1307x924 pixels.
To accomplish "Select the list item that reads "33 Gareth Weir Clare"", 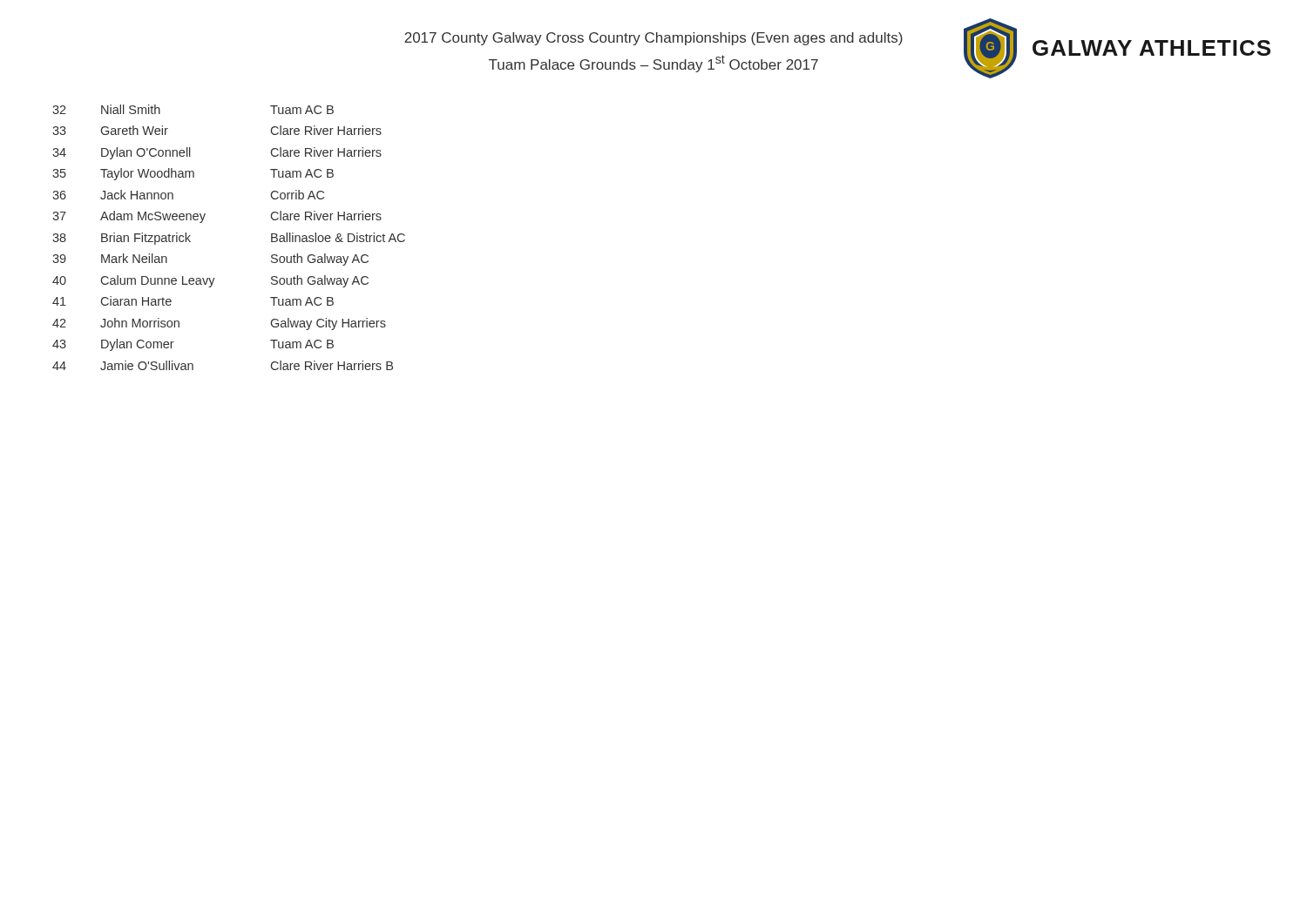I will tap(135, 129).
